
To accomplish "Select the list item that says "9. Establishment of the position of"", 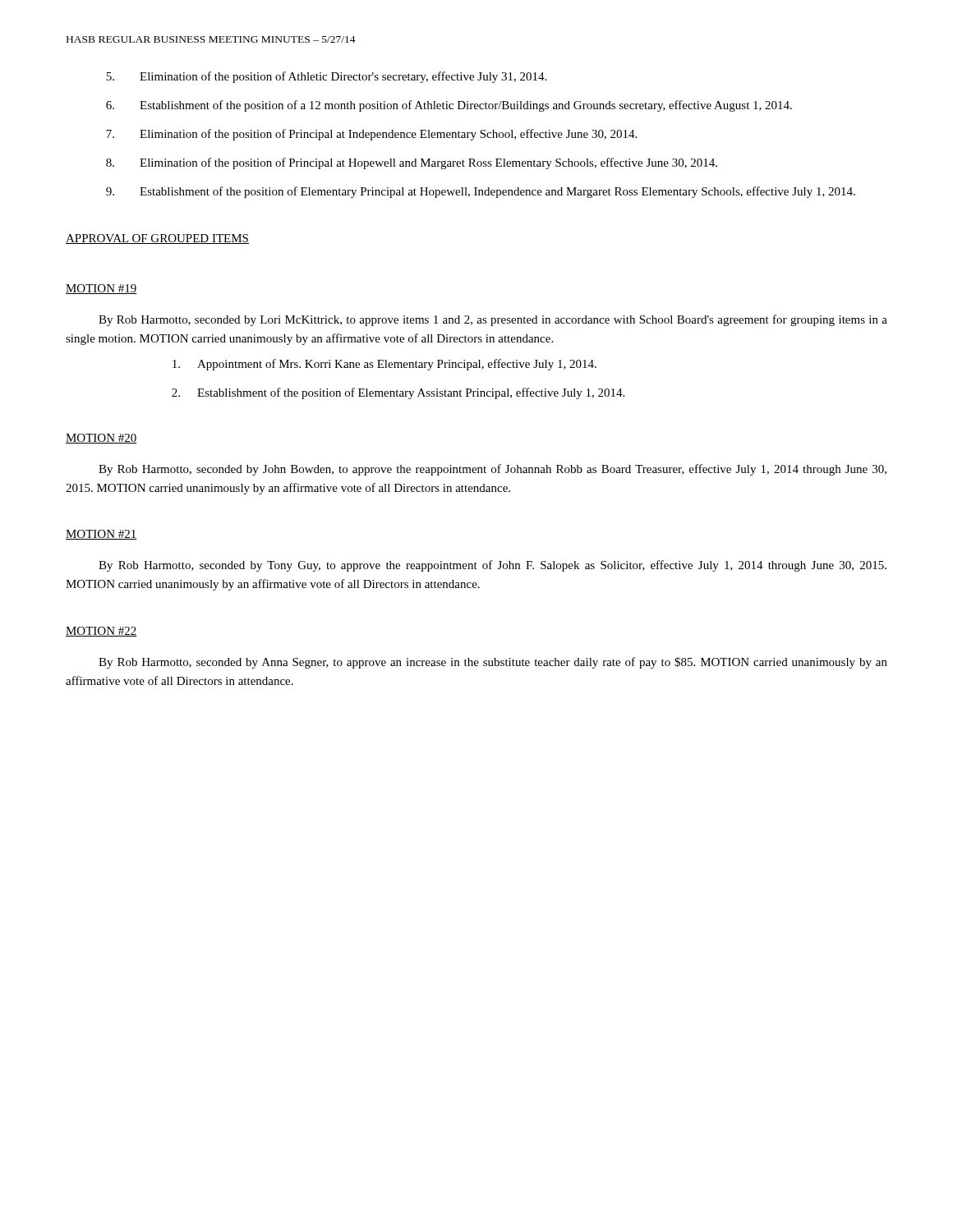I will (x=476, y=192).
